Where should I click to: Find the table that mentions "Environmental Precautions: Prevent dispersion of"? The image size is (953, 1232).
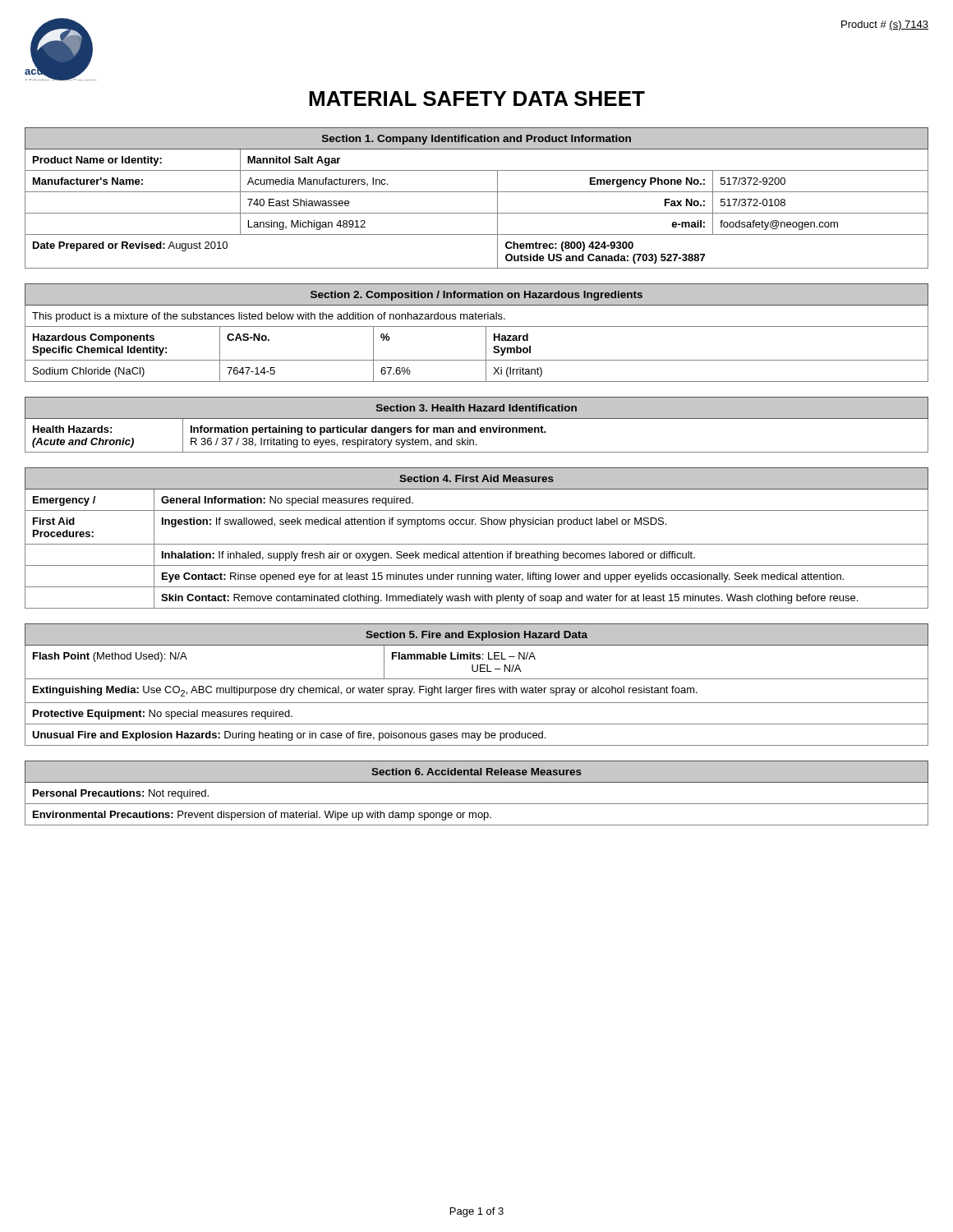[x=476, y=793]
